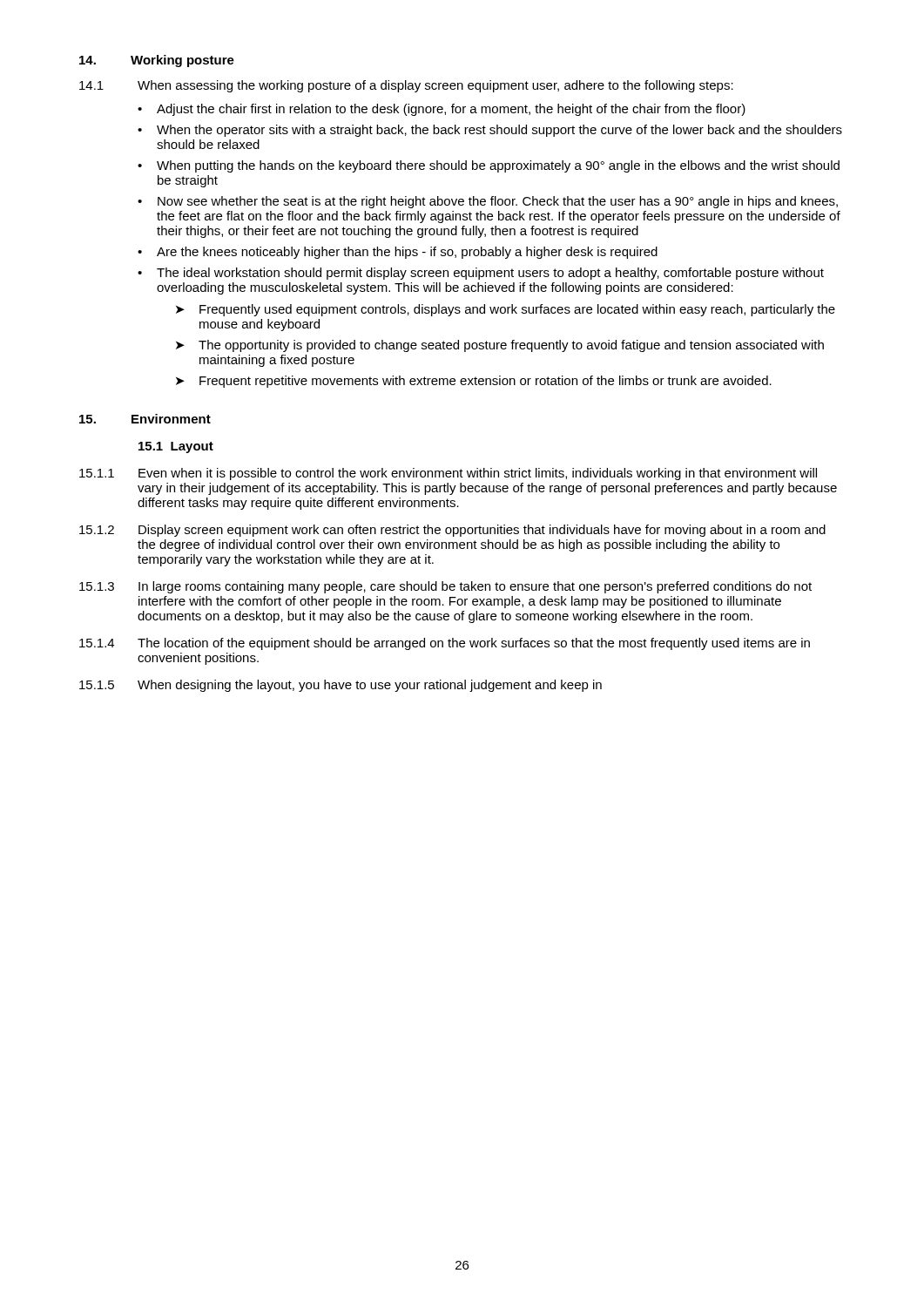Locate the block of text that opens with "➤ Frequently used equipment"

510,316
